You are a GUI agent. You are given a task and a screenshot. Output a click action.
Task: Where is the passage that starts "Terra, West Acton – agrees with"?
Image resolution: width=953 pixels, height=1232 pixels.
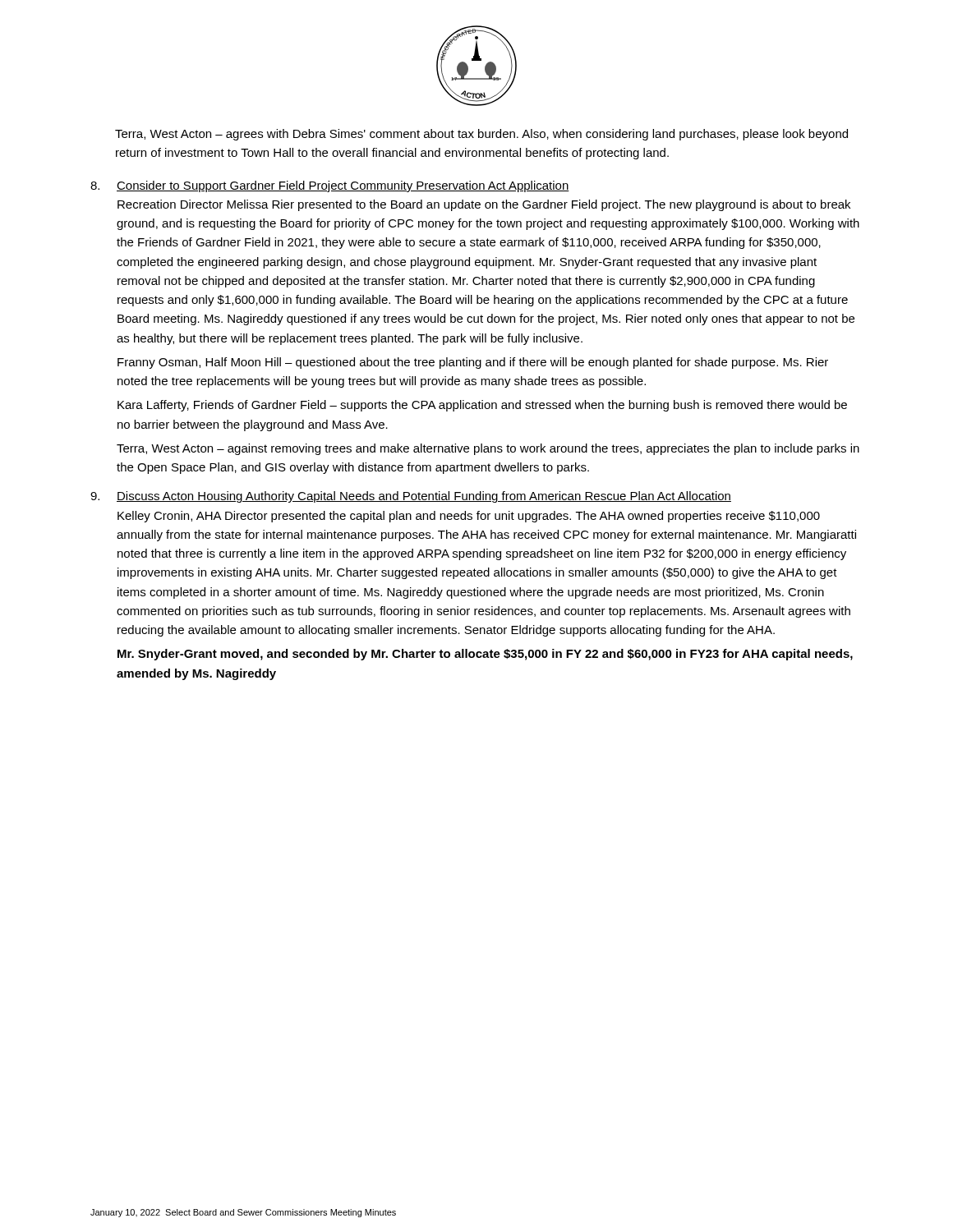pos(482,143)
